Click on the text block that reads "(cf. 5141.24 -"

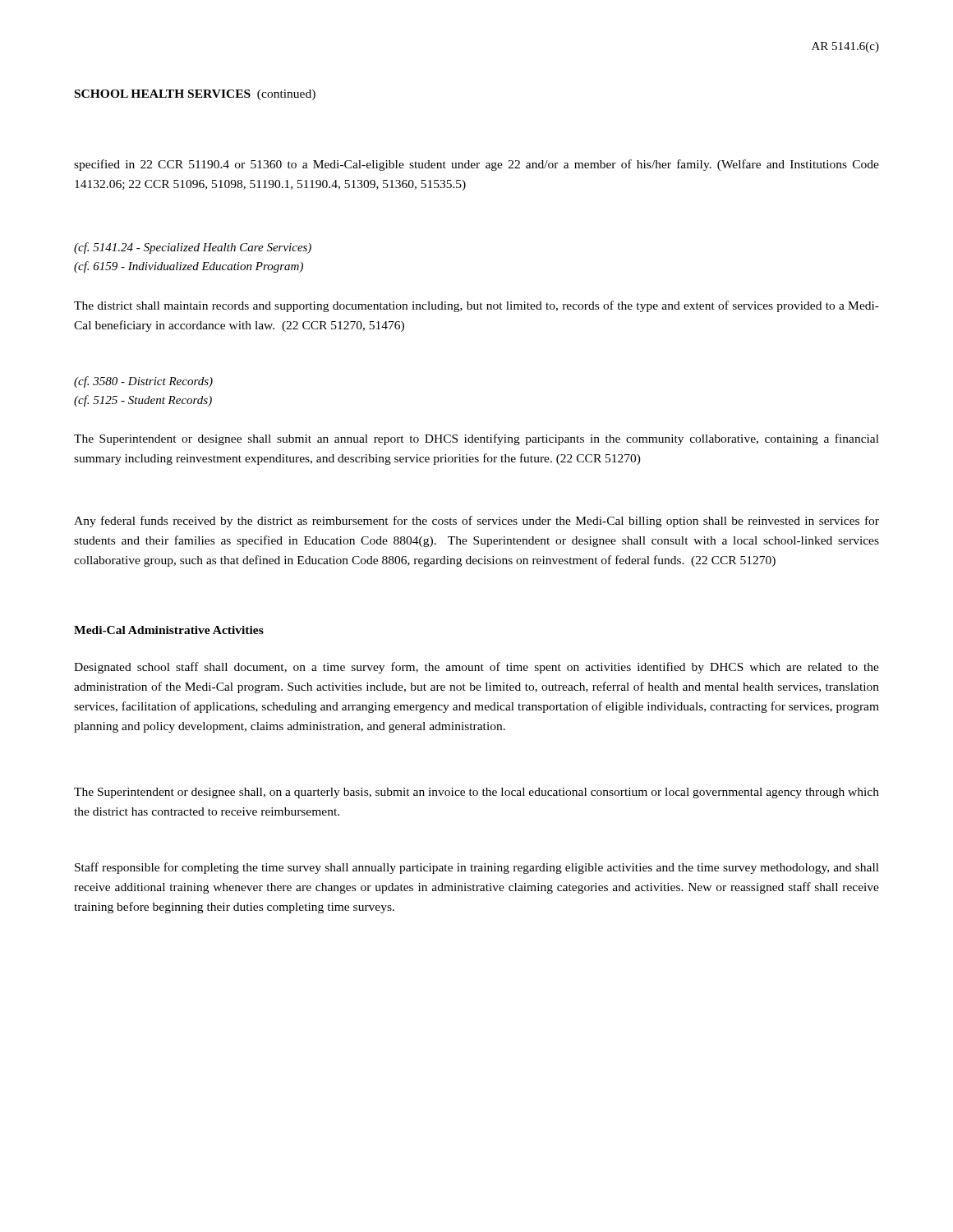(x=193, y=256)
